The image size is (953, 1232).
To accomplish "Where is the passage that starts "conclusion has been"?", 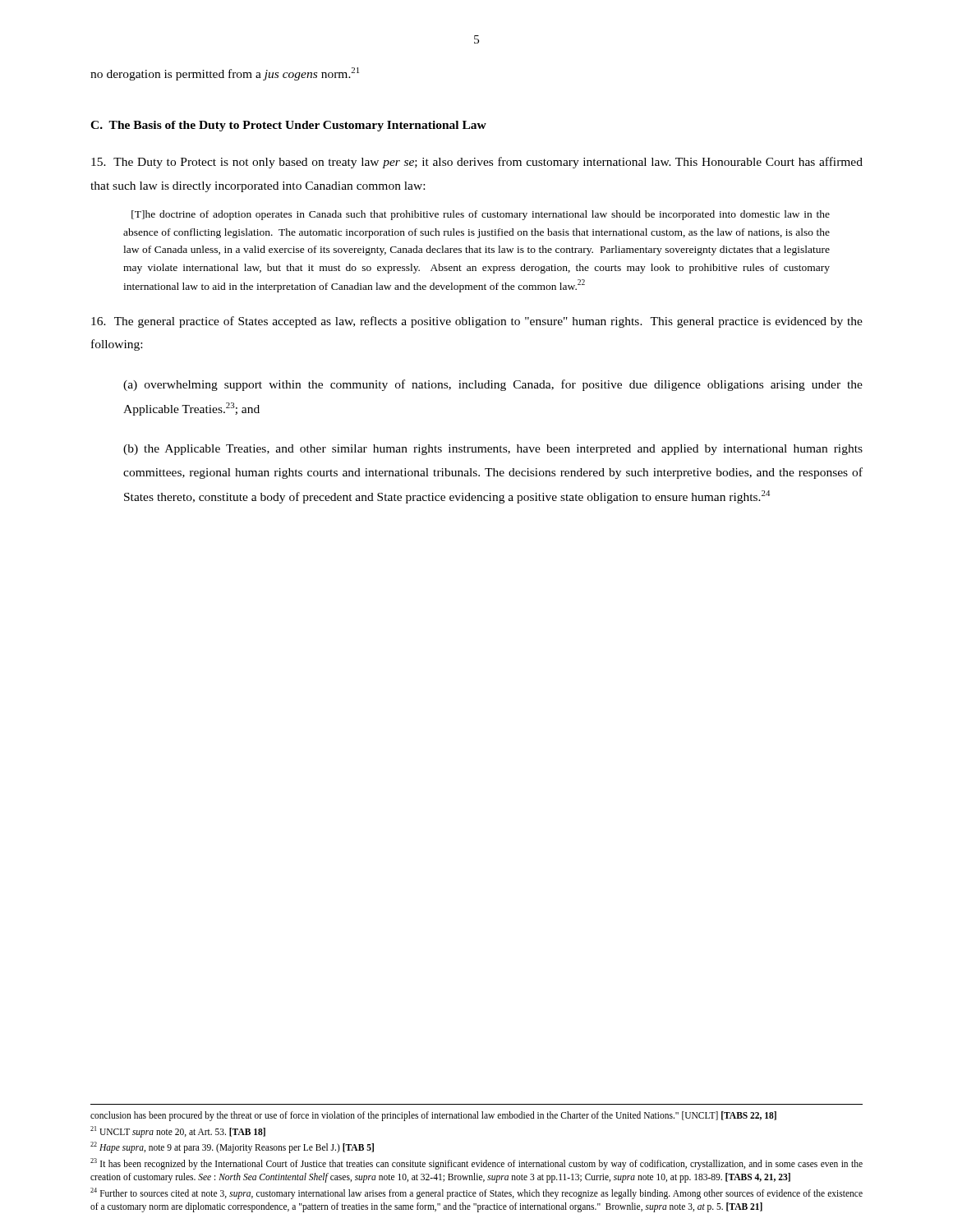I will coord(434,1115).
